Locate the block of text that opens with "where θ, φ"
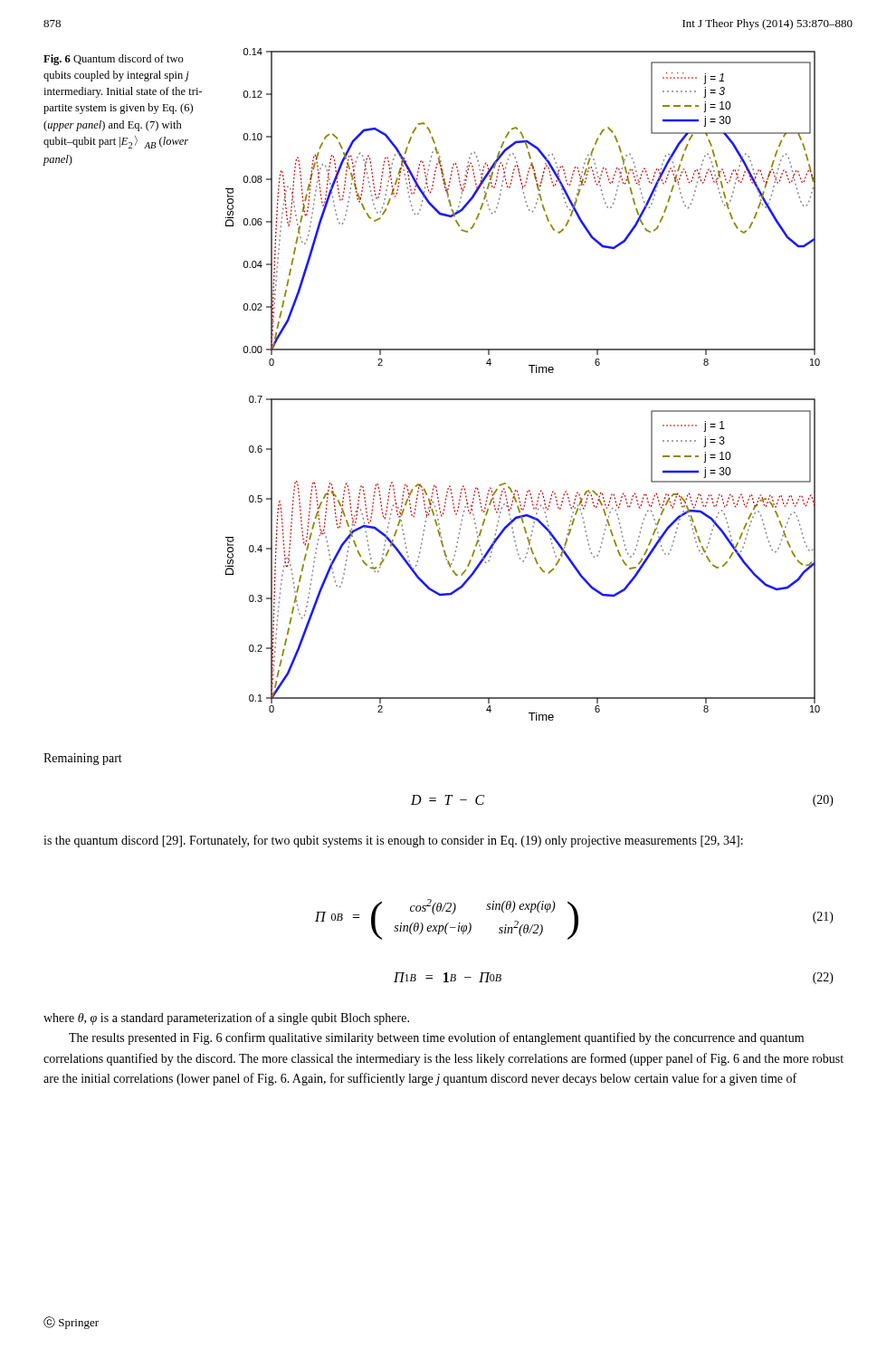Image resolution: width=896 pixels, height=1358 pixels. pyautogui.click(x=448, y=1049)
